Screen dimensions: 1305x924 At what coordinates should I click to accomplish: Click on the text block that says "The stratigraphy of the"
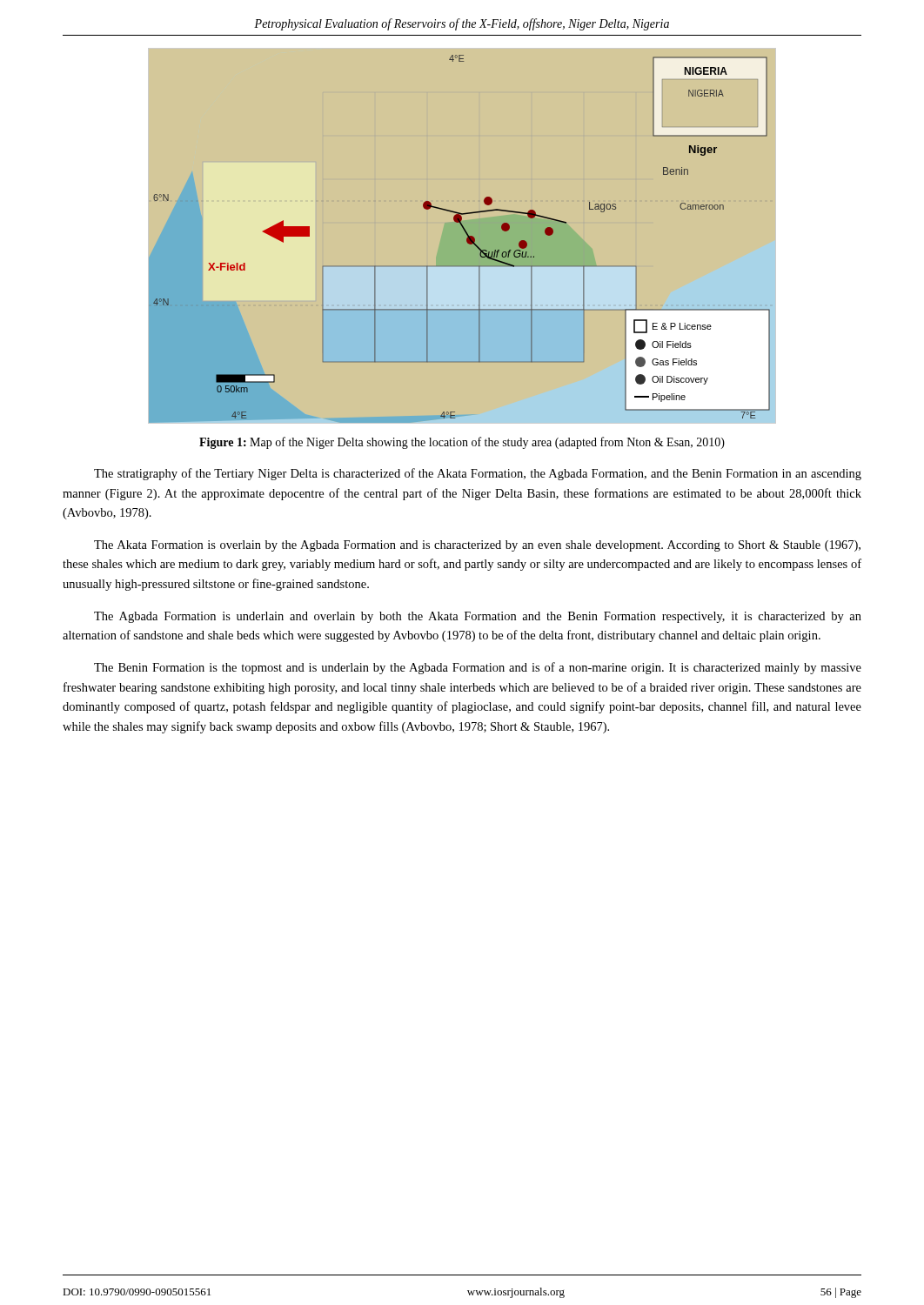[462, 493]
